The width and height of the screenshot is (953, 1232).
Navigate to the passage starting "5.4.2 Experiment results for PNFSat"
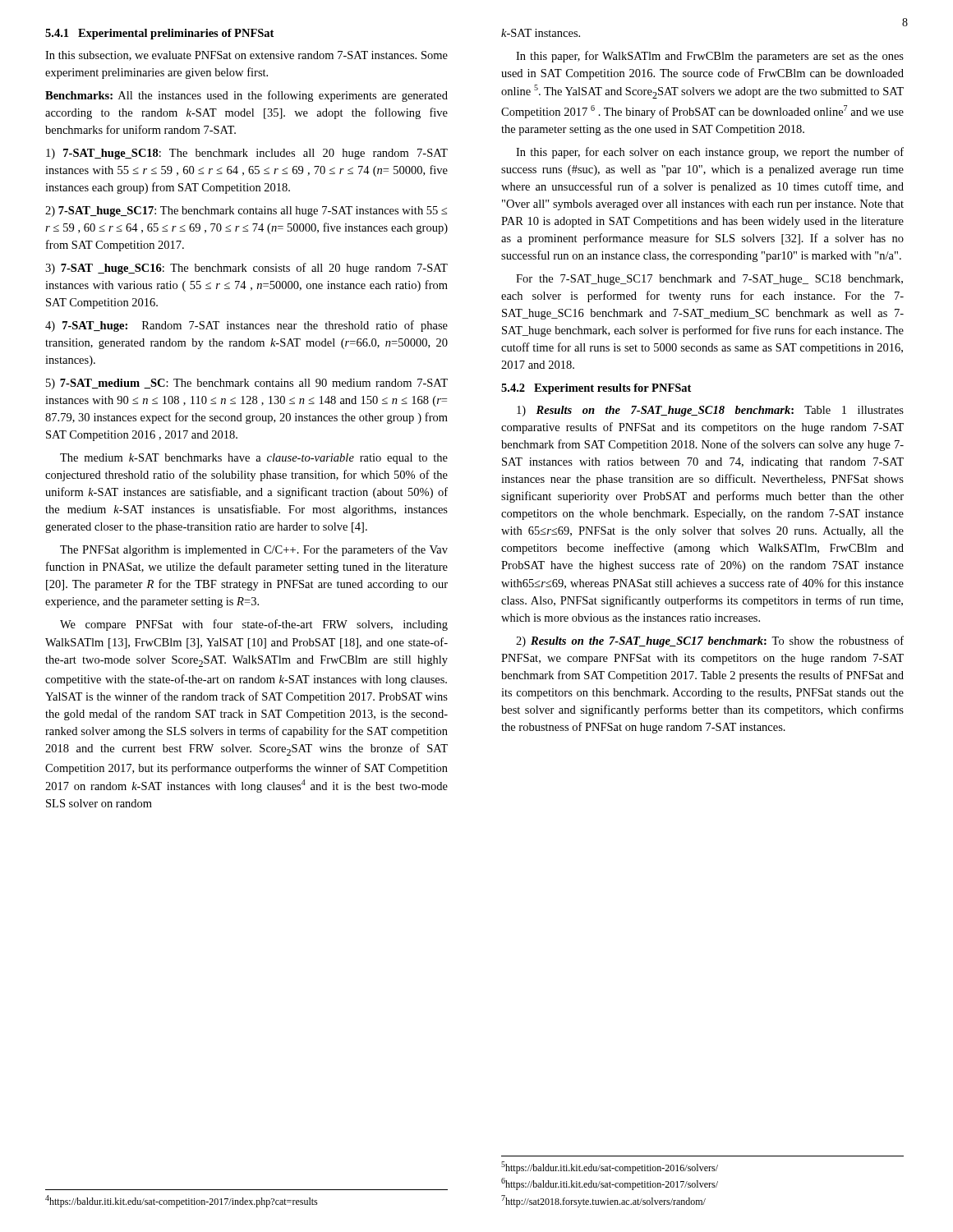point(596,389)
